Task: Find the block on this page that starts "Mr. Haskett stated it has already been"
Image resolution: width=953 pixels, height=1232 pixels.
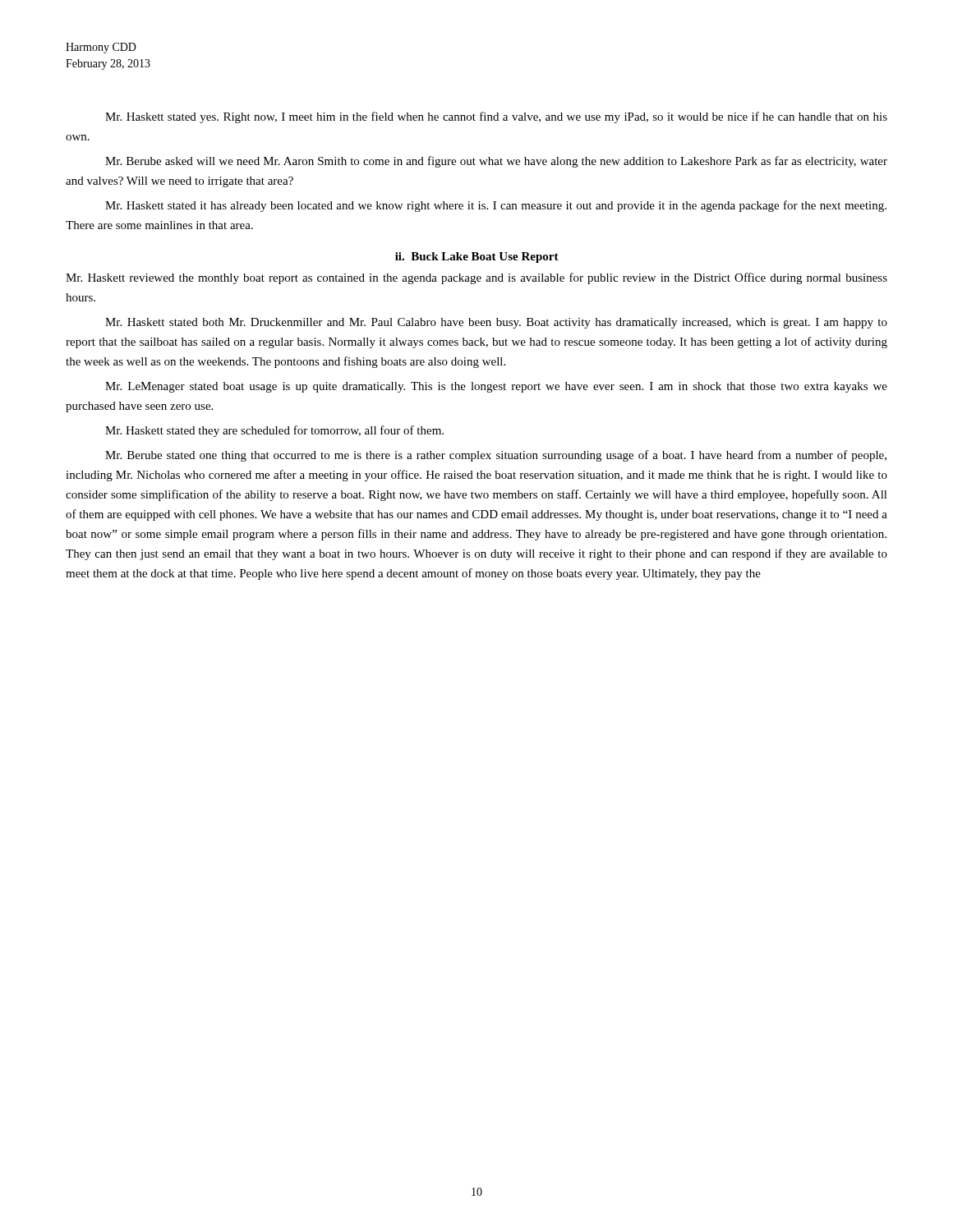Action: pos(476,215)
